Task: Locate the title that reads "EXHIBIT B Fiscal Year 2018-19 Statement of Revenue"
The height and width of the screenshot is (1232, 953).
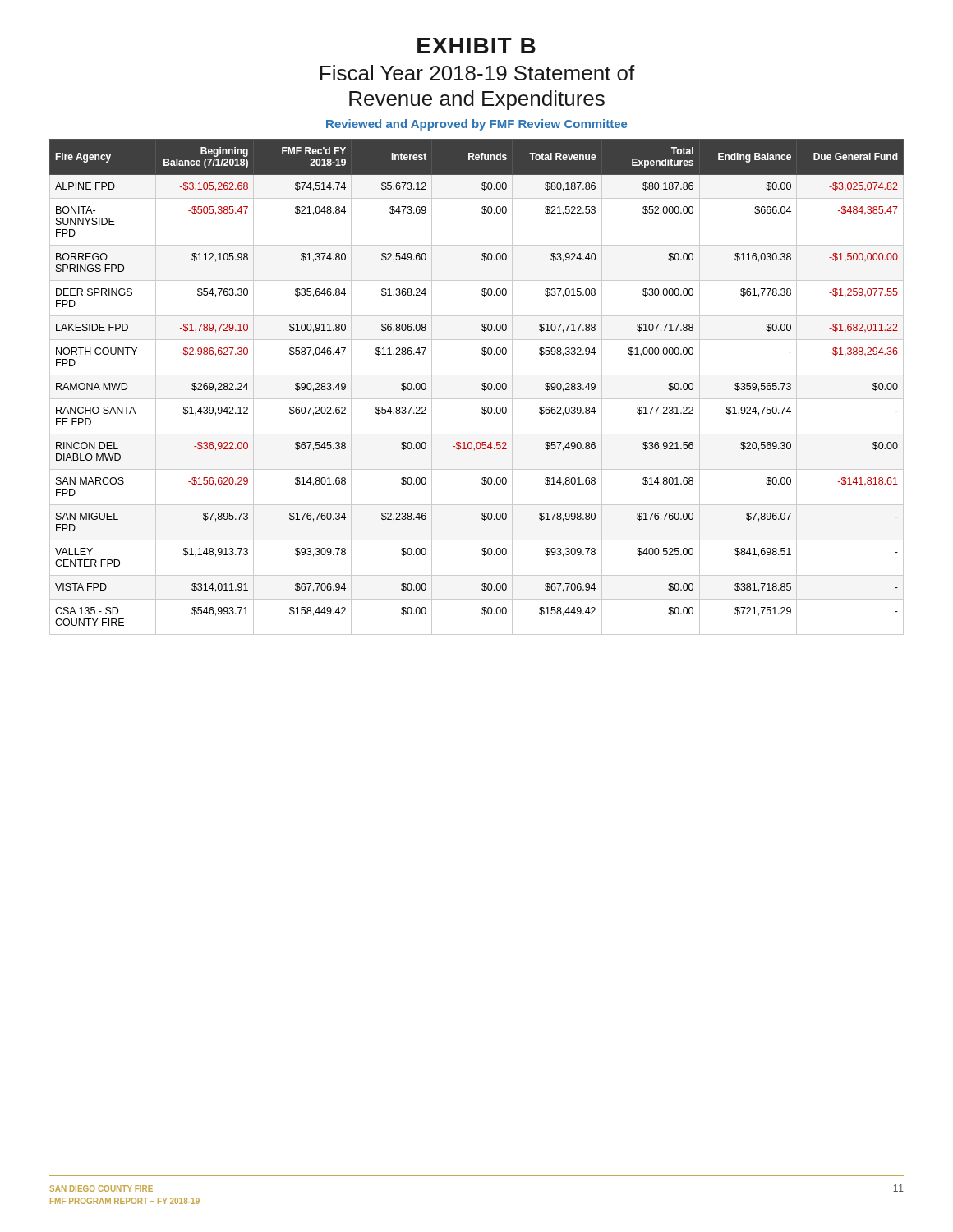Action: pyautogui.click(x=476, y=72)
